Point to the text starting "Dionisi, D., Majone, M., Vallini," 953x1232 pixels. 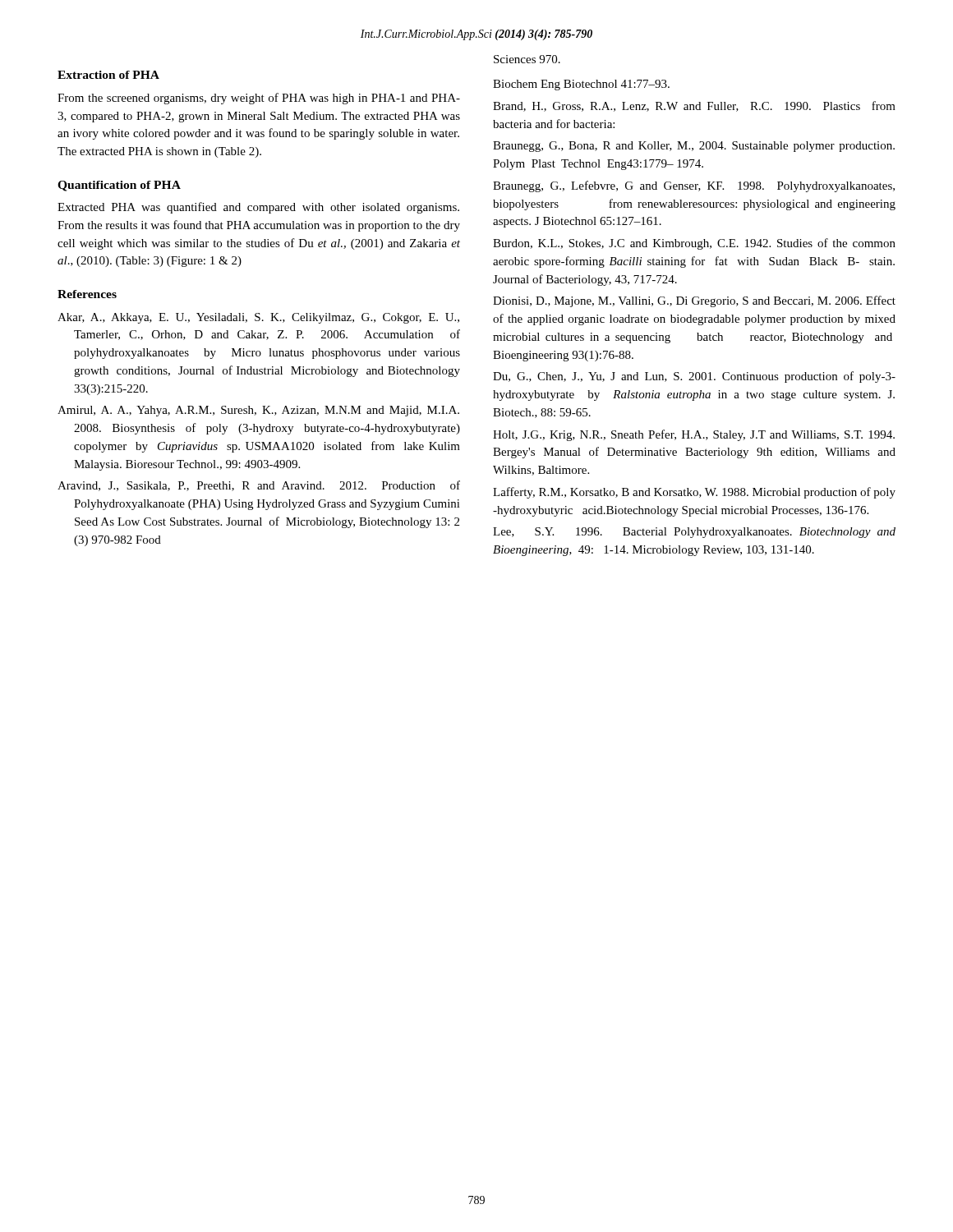694,328
